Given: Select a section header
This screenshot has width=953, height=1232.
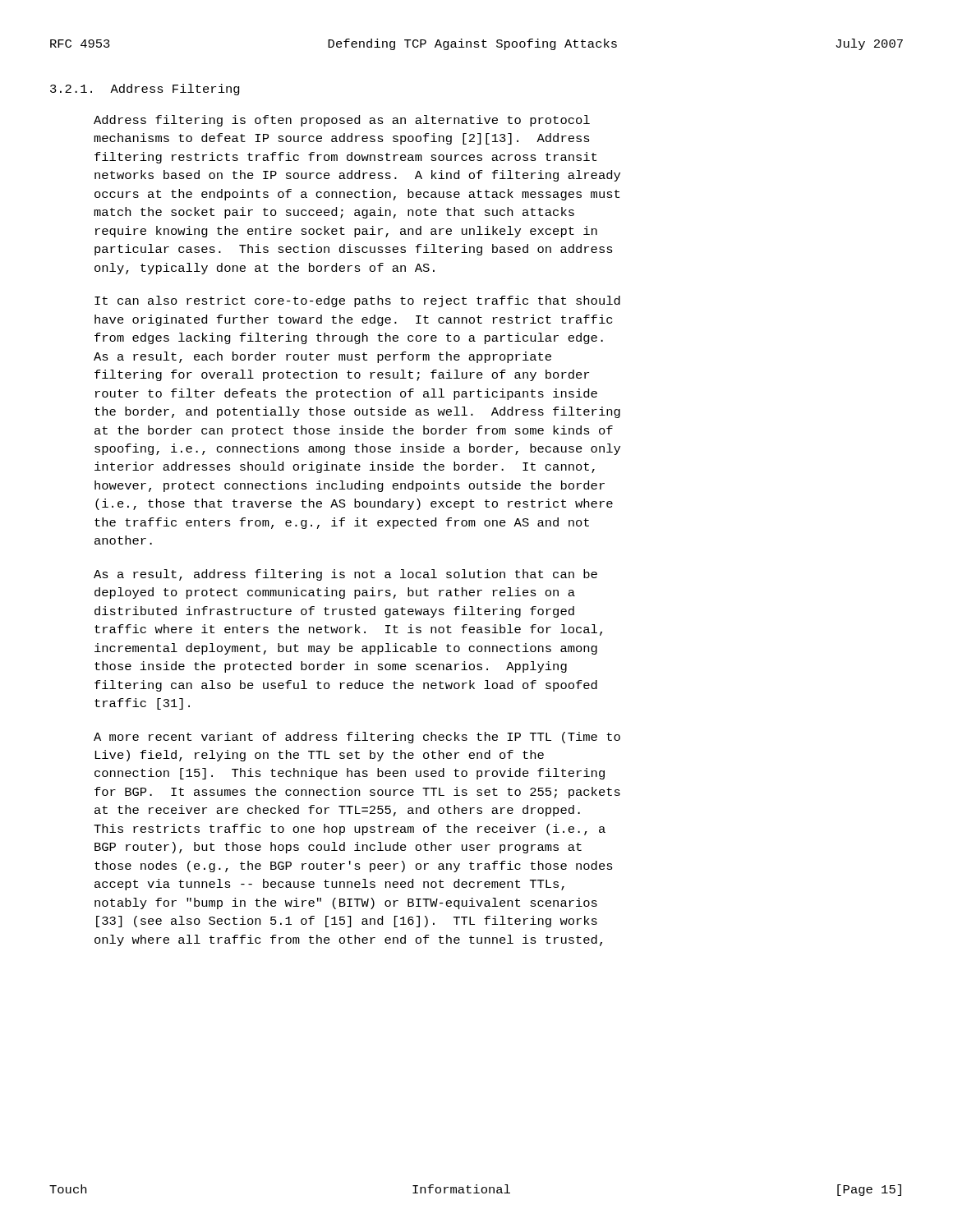Looking at the screenshot, I should tap(145, 90).
